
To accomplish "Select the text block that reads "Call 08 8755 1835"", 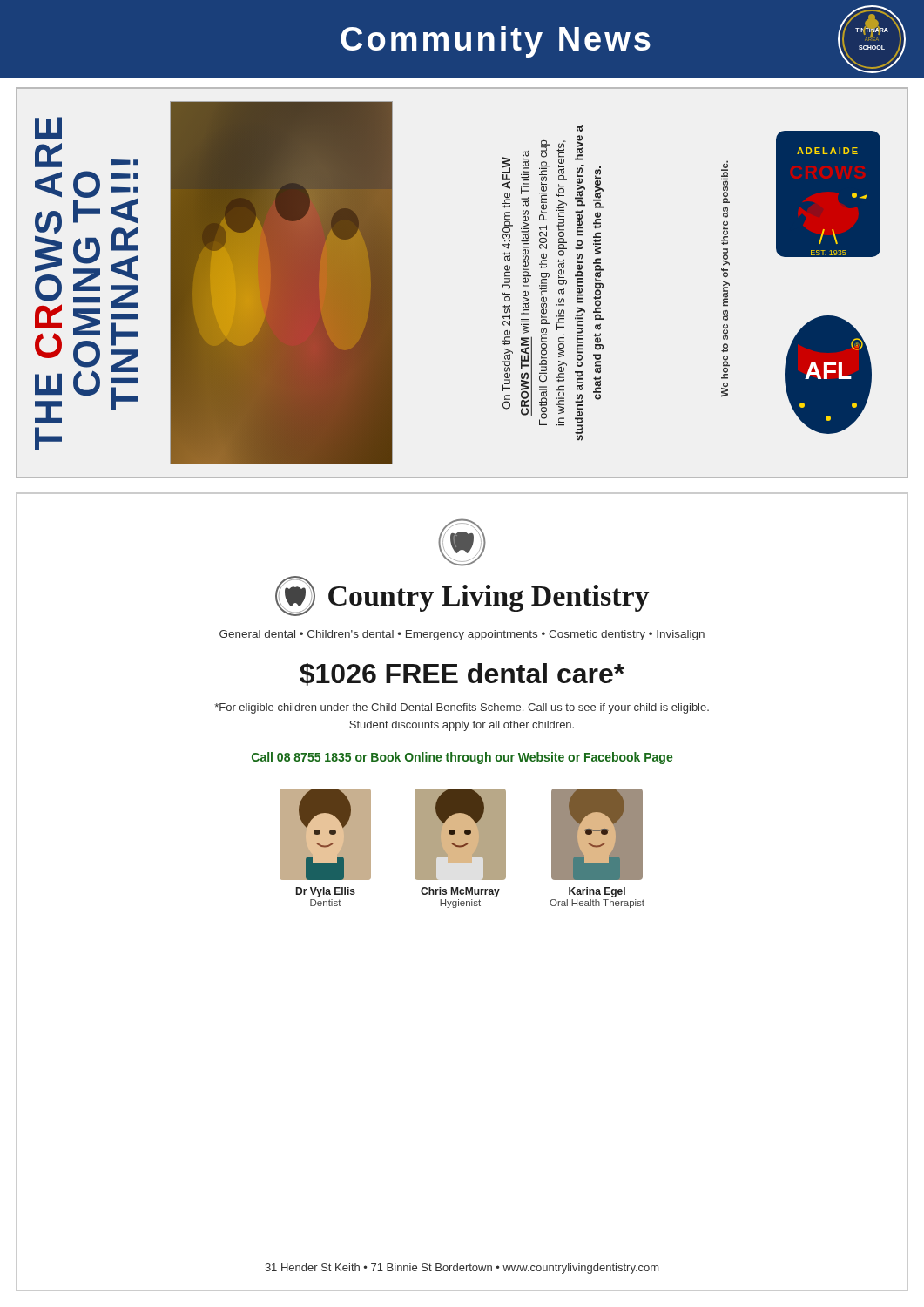I will (462, 757).
